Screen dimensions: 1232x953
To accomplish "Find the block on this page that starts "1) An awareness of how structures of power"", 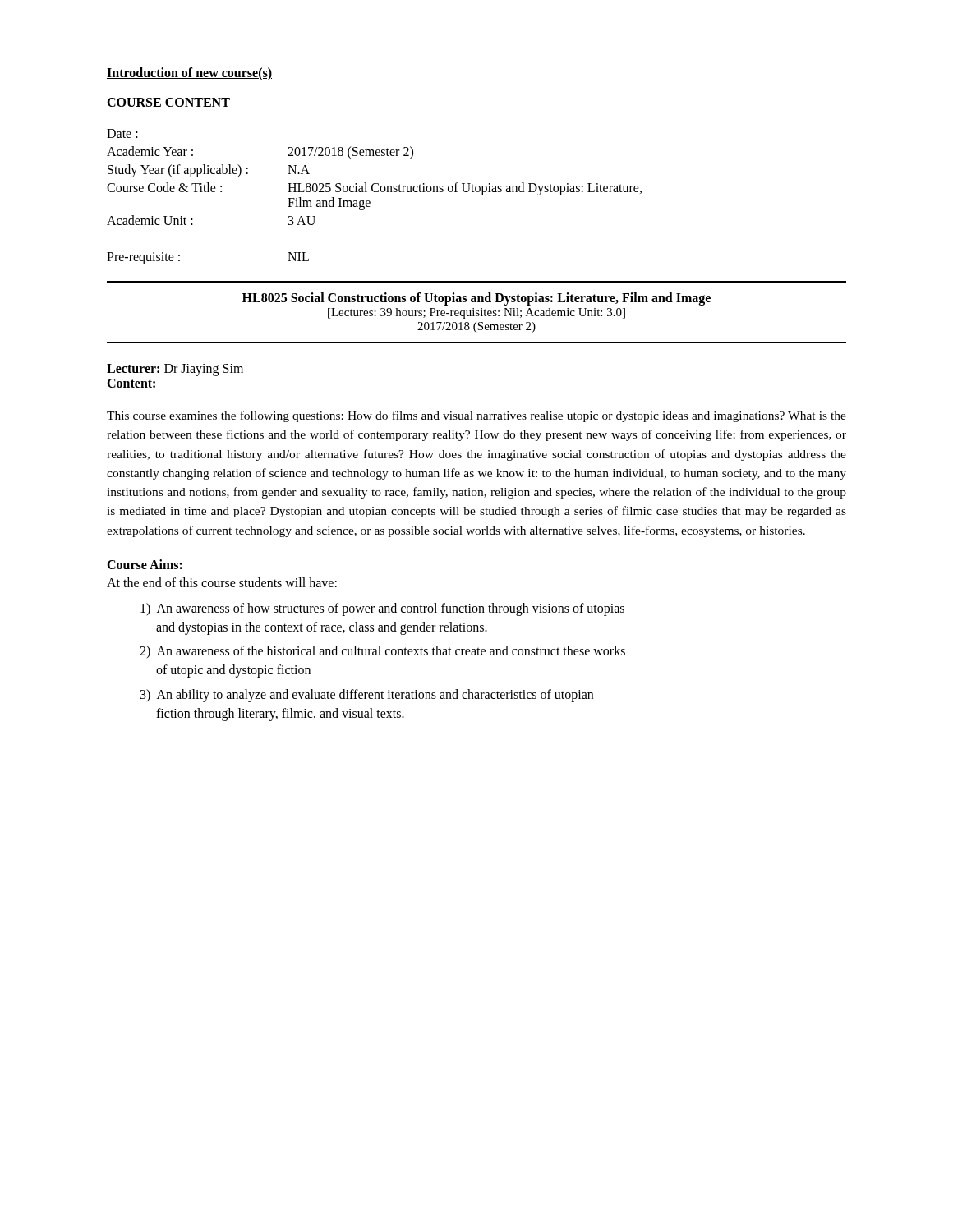I will (x=382, y=617).
